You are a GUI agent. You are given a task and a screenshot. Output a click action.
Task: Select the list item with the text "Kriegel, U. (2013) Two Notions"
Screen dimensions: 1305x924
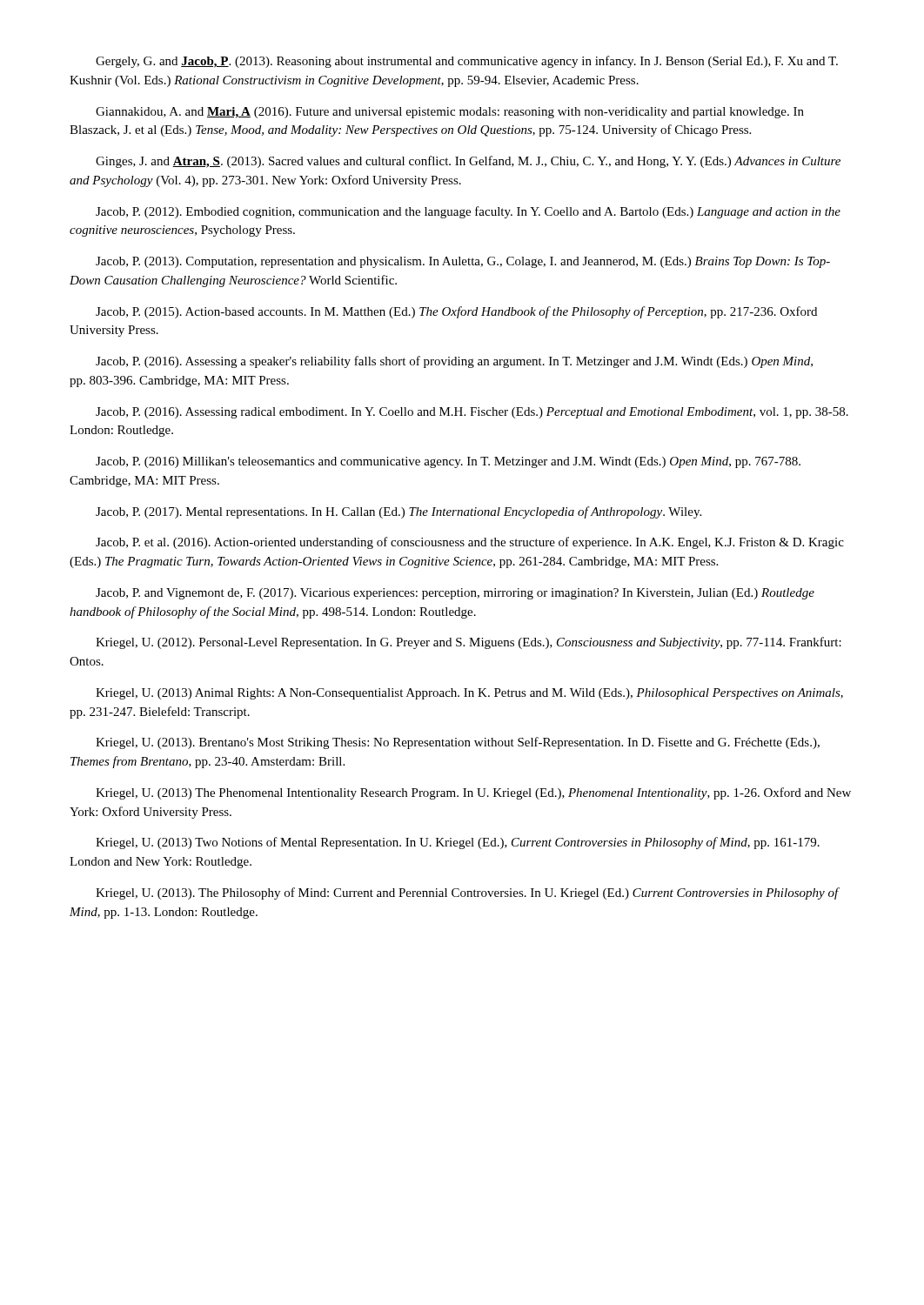[x=445, y=852]
